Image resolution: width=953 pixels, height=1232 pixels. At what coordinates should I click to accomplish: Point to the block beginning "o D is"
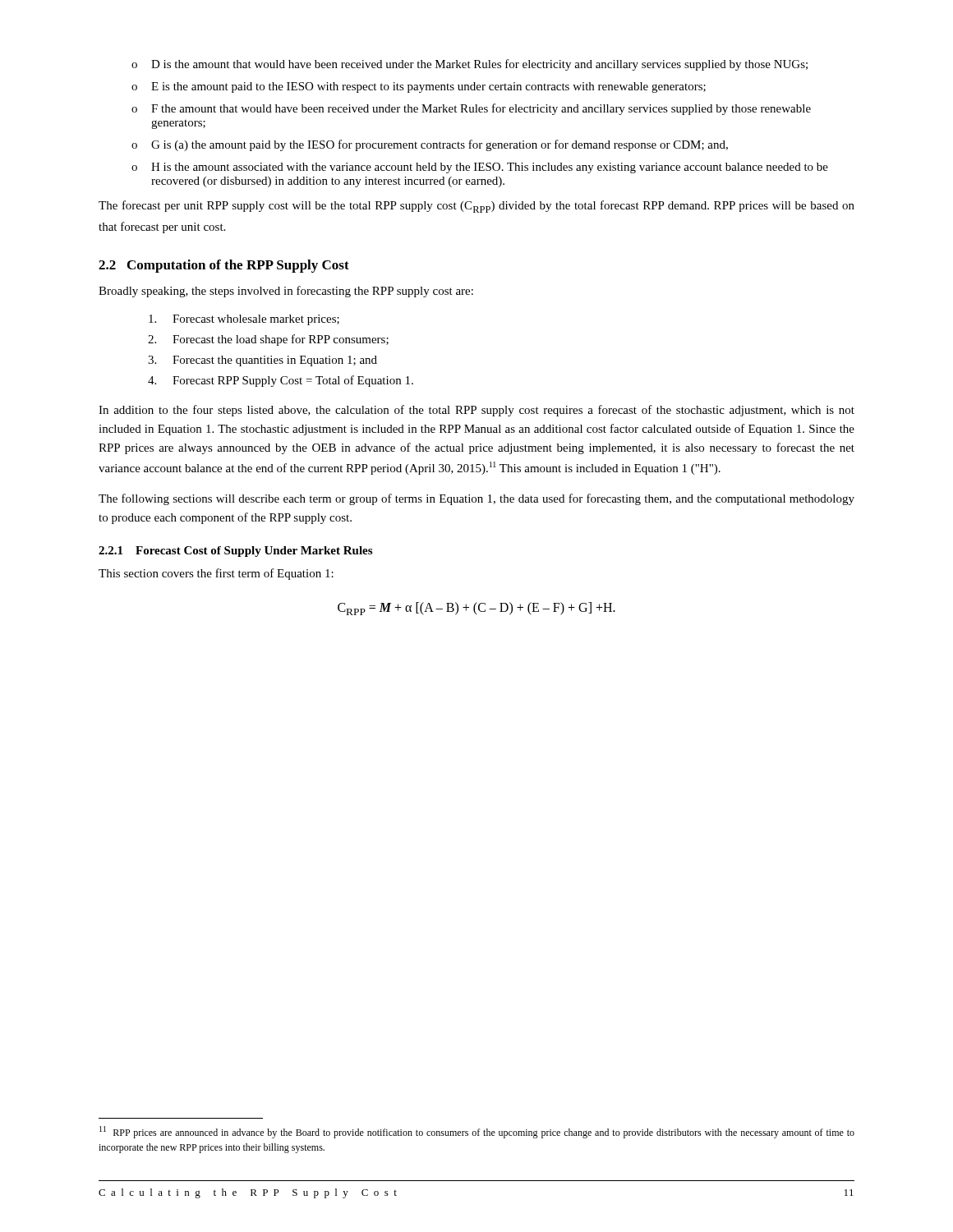click(x=493, y=64)
